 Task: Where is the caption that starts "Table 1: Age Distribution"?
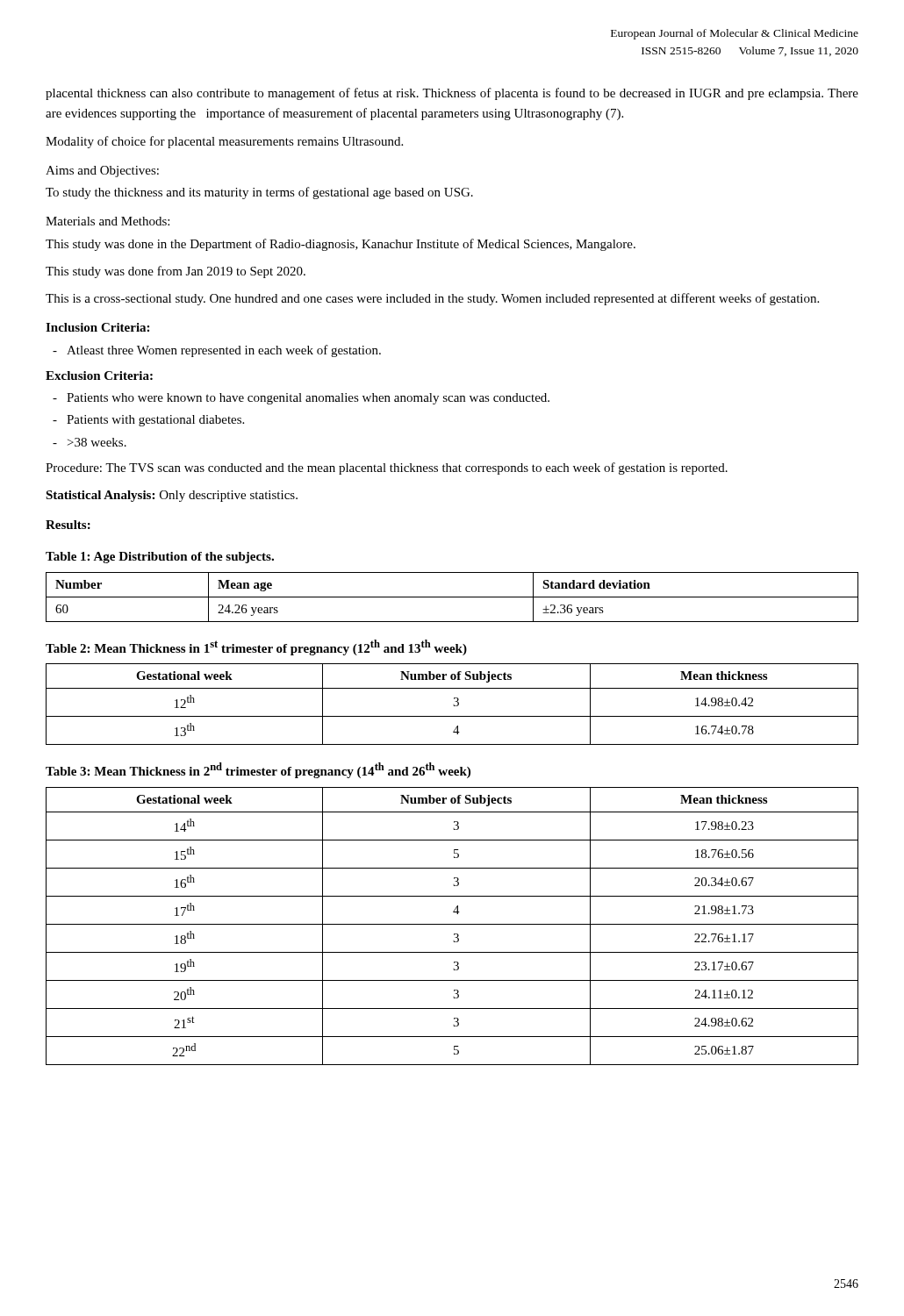click(160, 556)
